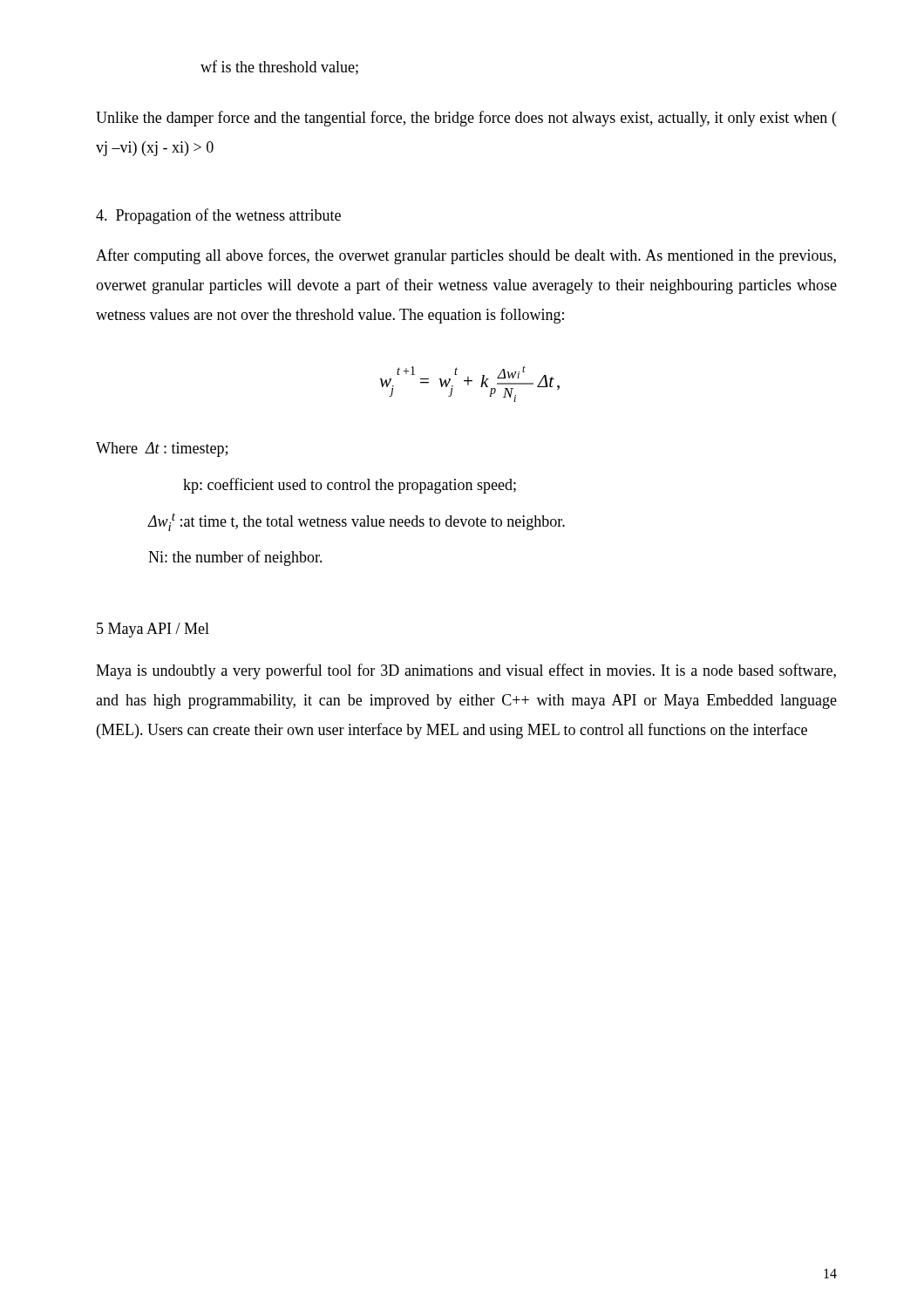Find the list item with the text "Ni: the number"
Image resolution: width=924 pixels, height=1308 pixels.
pos(236,557)
